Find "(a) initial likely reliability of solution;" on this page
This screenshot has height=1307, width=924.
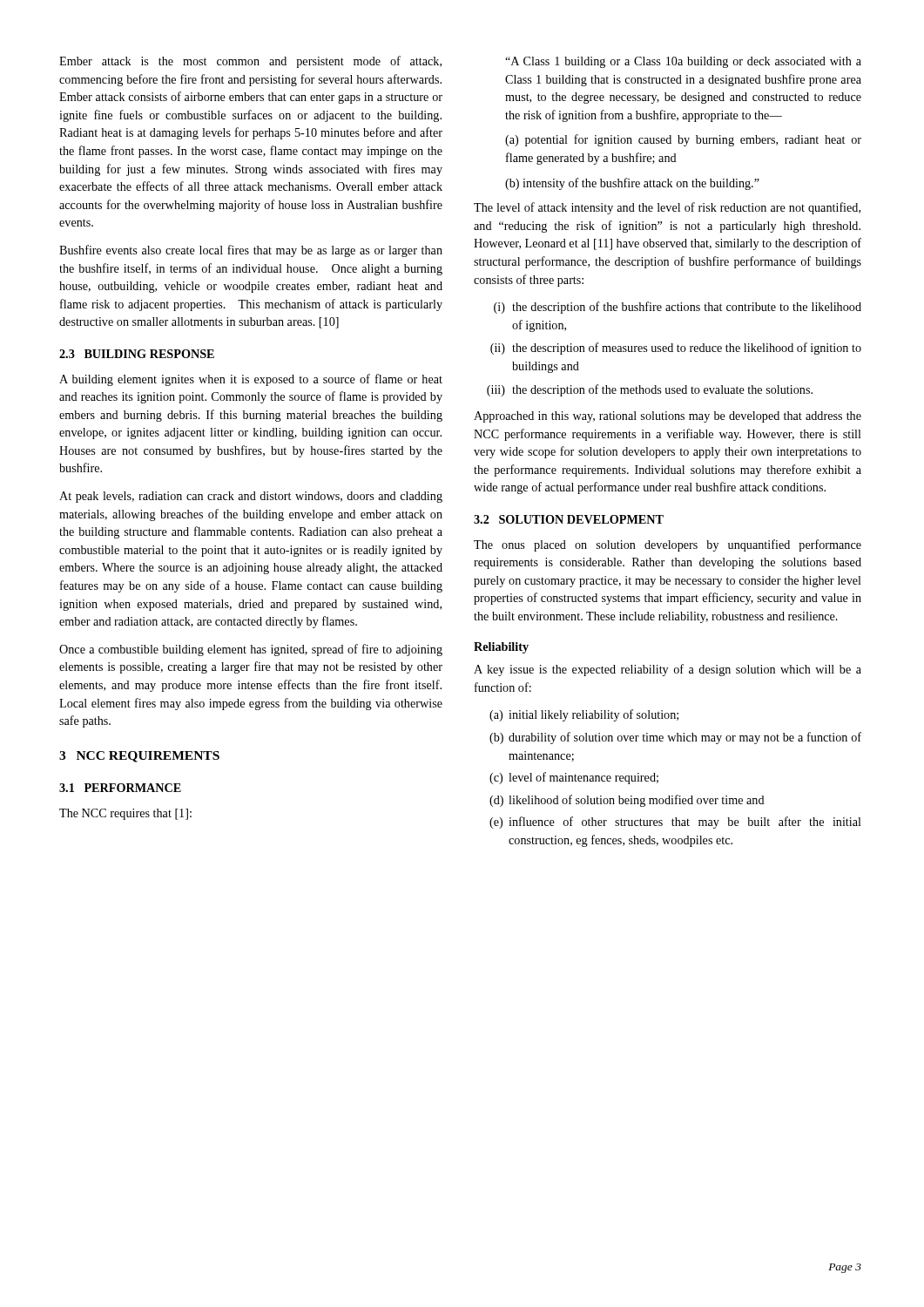tap(675, 715)
